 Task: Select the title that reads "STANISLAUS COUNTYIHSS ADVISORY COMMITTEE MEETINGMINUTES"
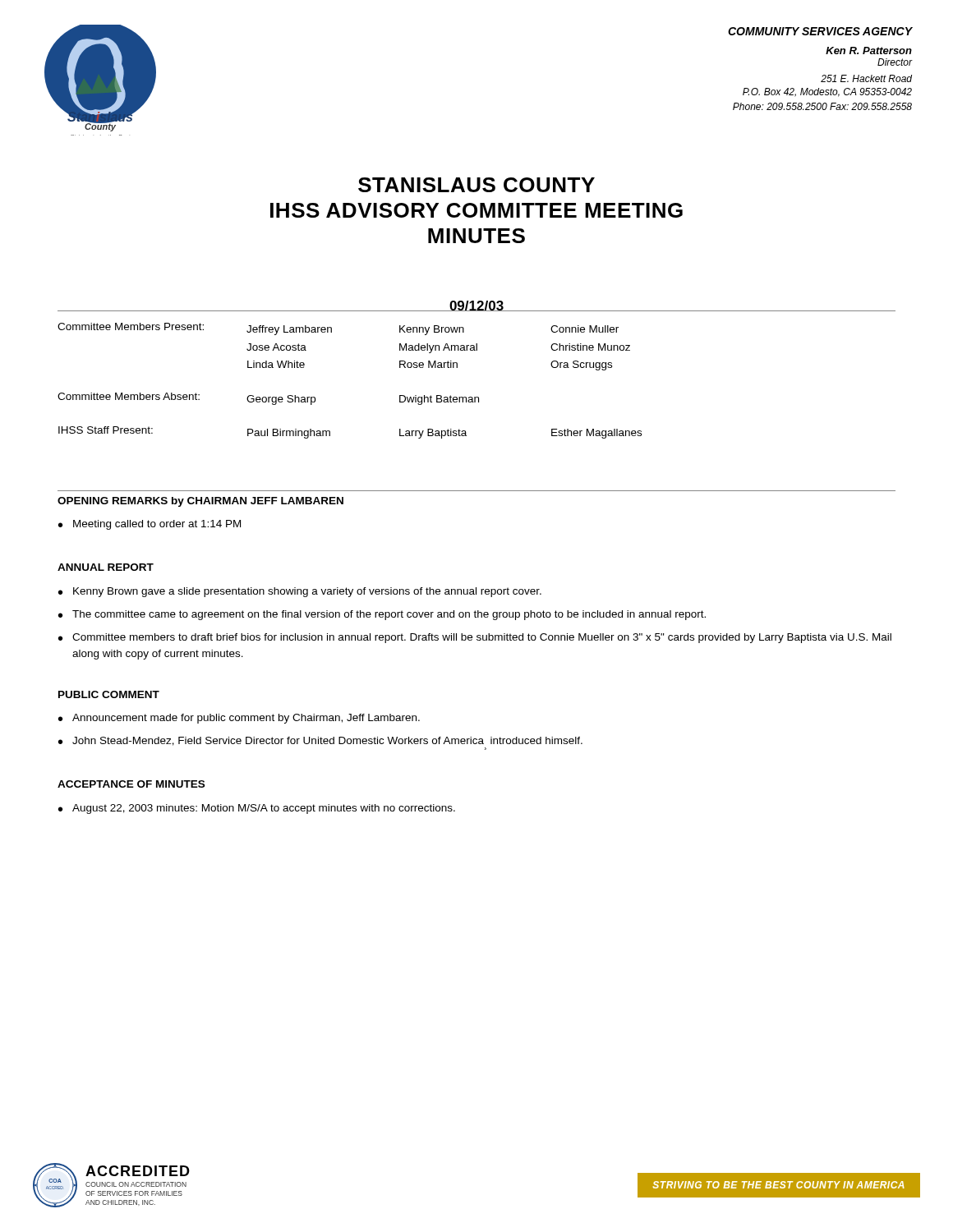(x=476, y=211)
